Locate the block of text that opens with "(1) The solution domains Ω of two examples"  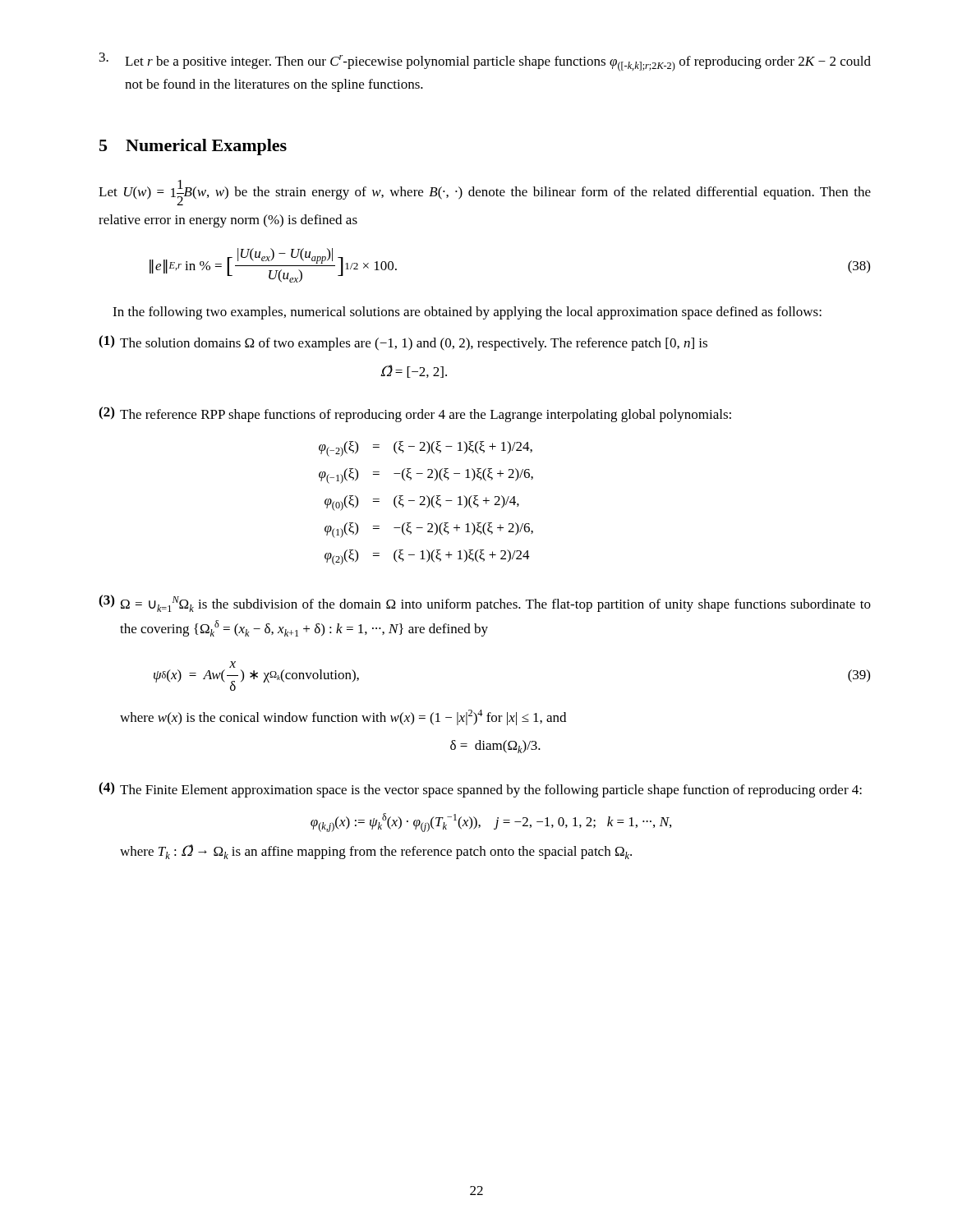point(403,361)
